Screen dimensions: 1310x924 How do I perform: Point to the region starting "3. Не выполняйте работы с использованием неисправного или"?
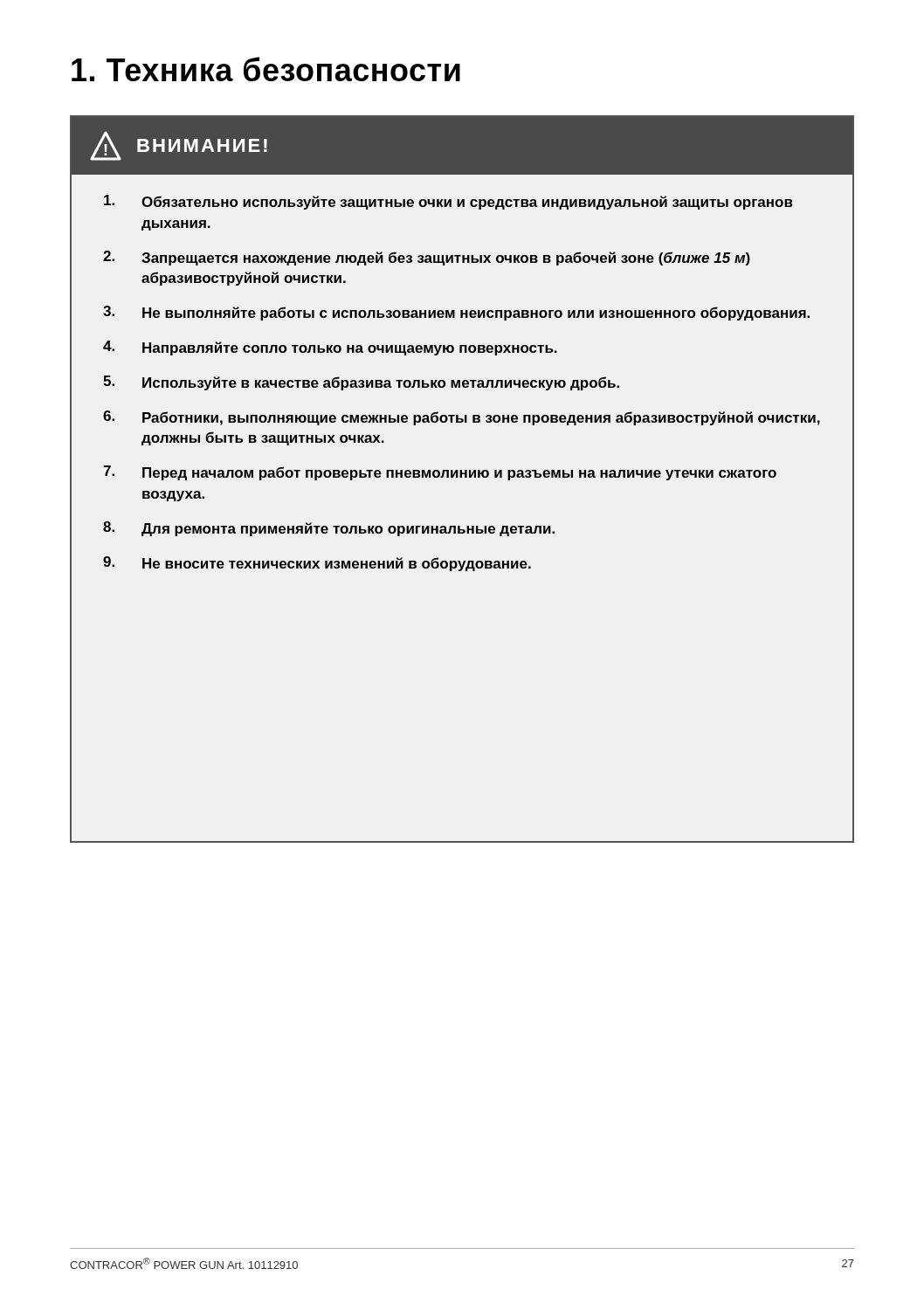pyautogui.click(x=457, y=314)
